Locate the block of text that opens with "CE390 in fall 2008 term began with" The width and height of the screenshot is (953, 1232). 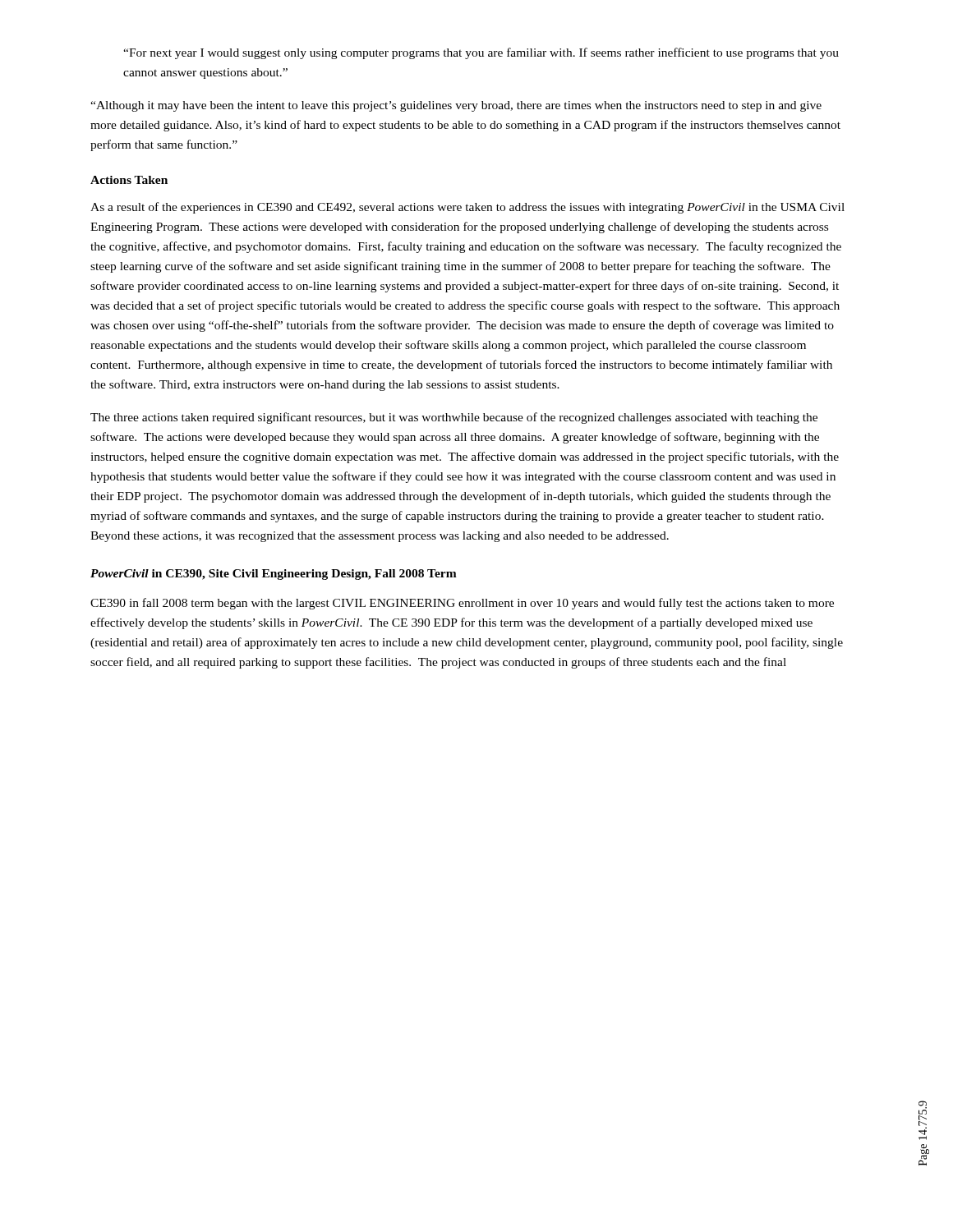468,633
